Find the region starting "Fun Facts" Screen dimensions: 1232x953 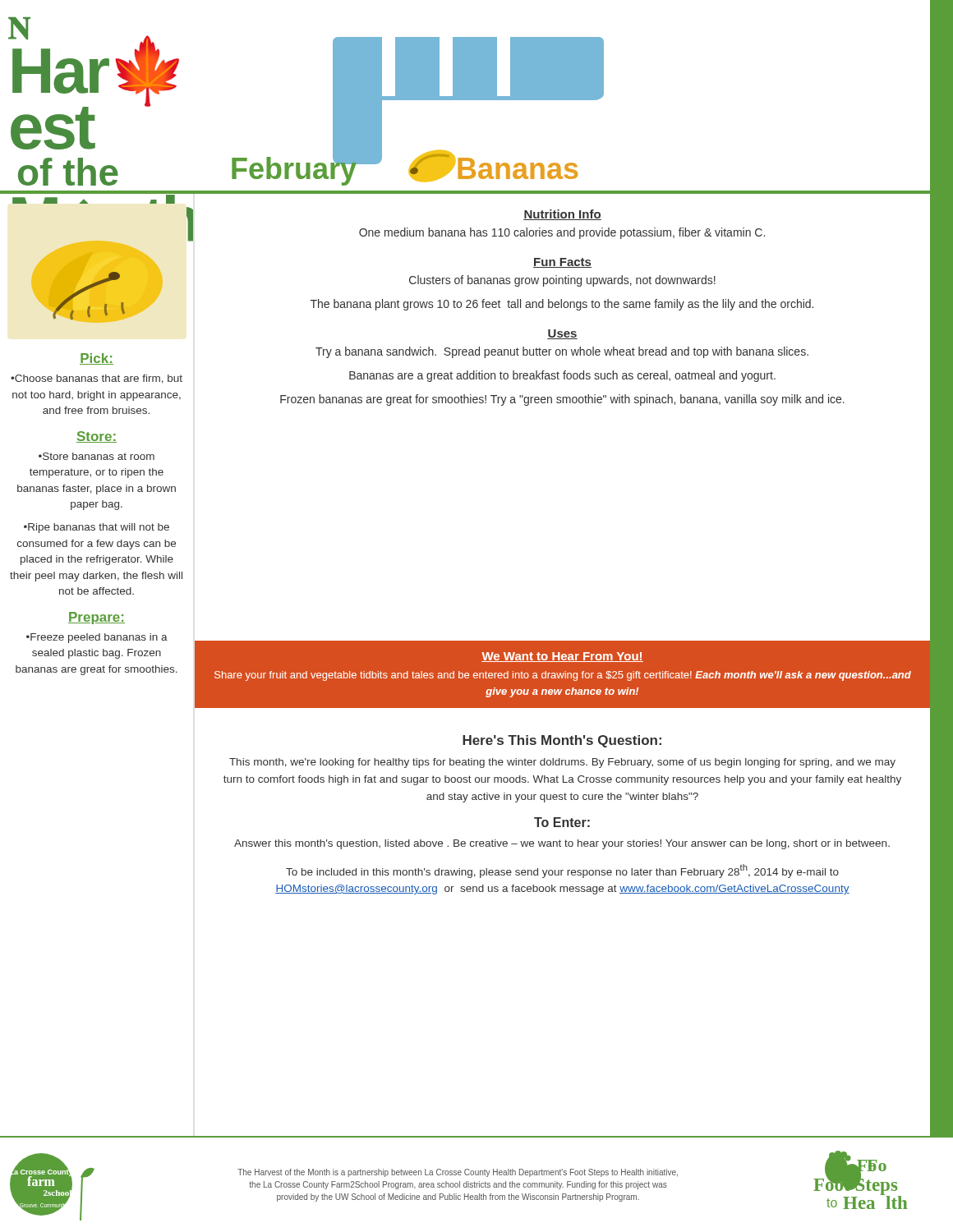point(562,262)
